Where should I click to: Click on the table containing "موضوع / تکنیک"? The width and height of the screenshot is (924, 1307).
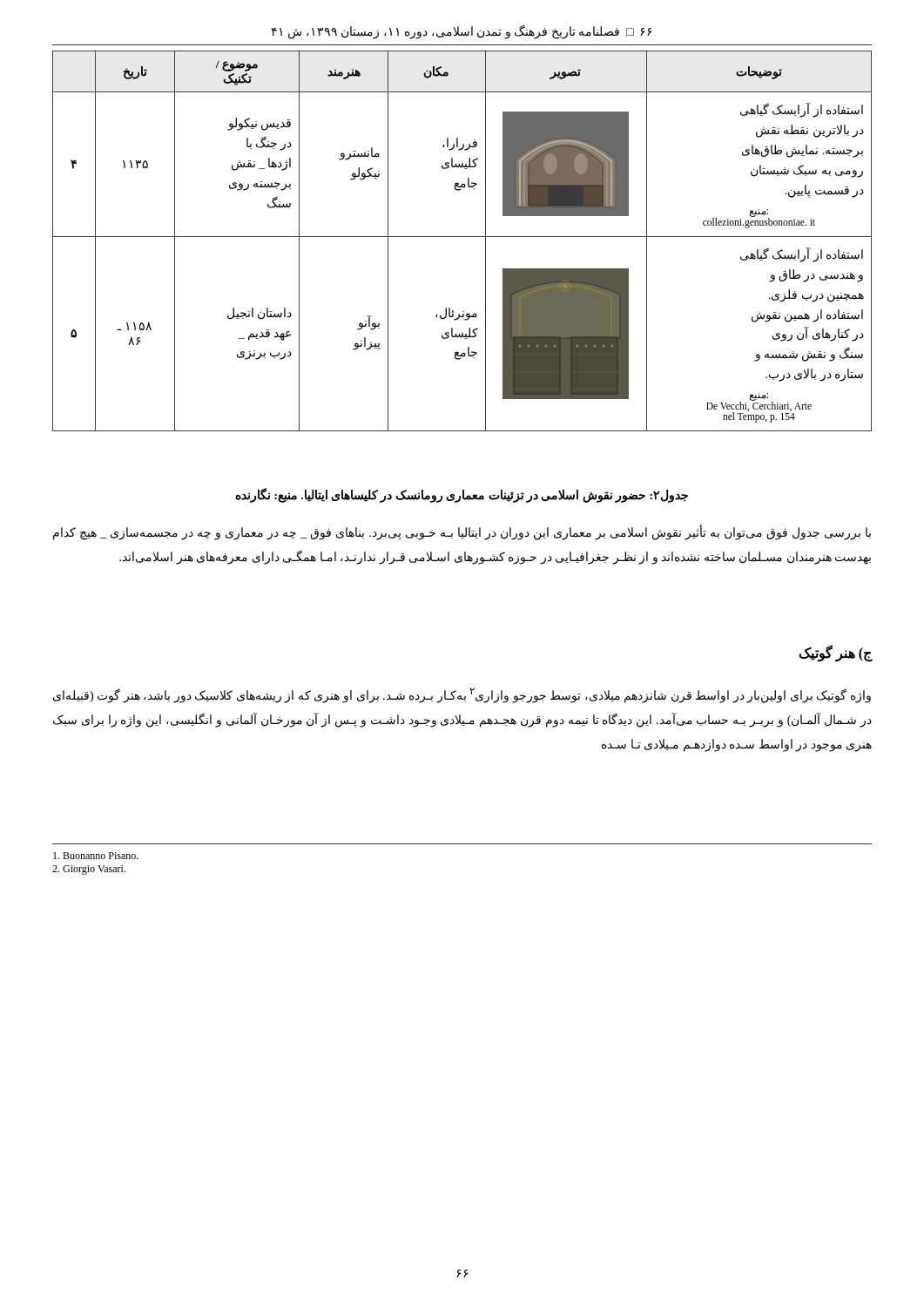462,241
